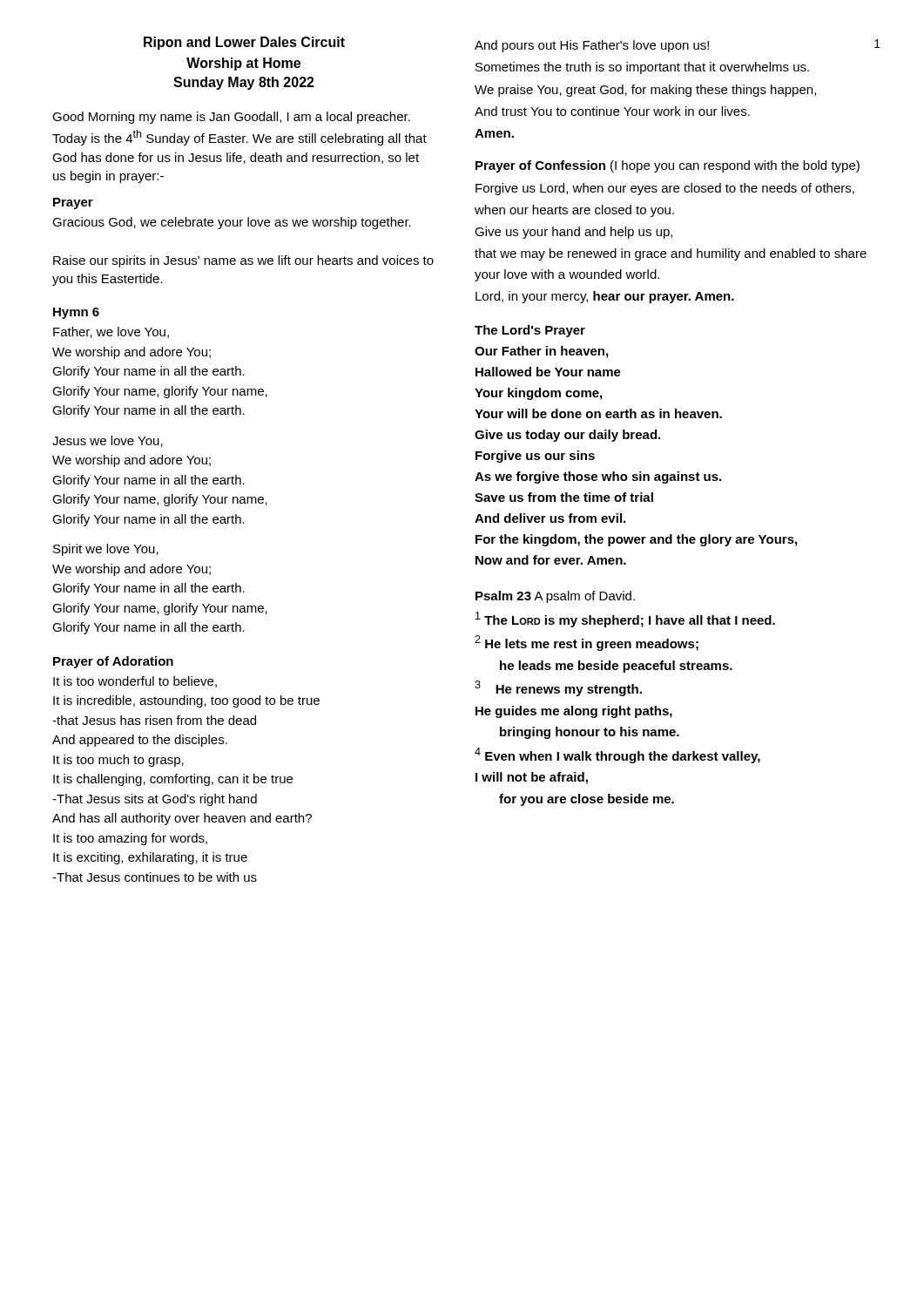Click on the block starting "Prayer of Adoration"
Image resolution: width=924 pixels, height=1307 pixels.
pyautogui.click(x=113, y=661)
